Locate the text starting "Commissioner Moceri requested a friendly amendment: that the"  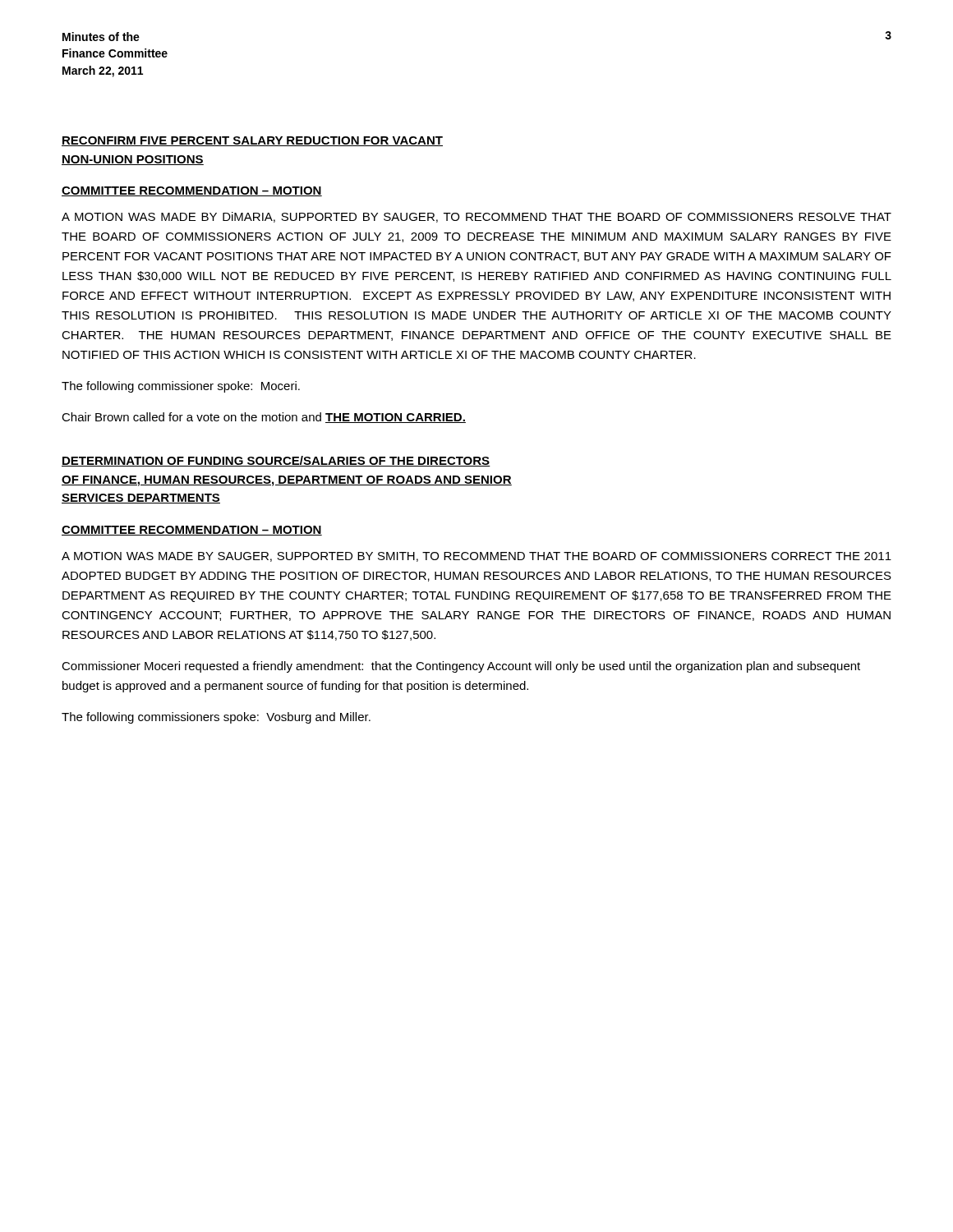[x=461, y=675]
